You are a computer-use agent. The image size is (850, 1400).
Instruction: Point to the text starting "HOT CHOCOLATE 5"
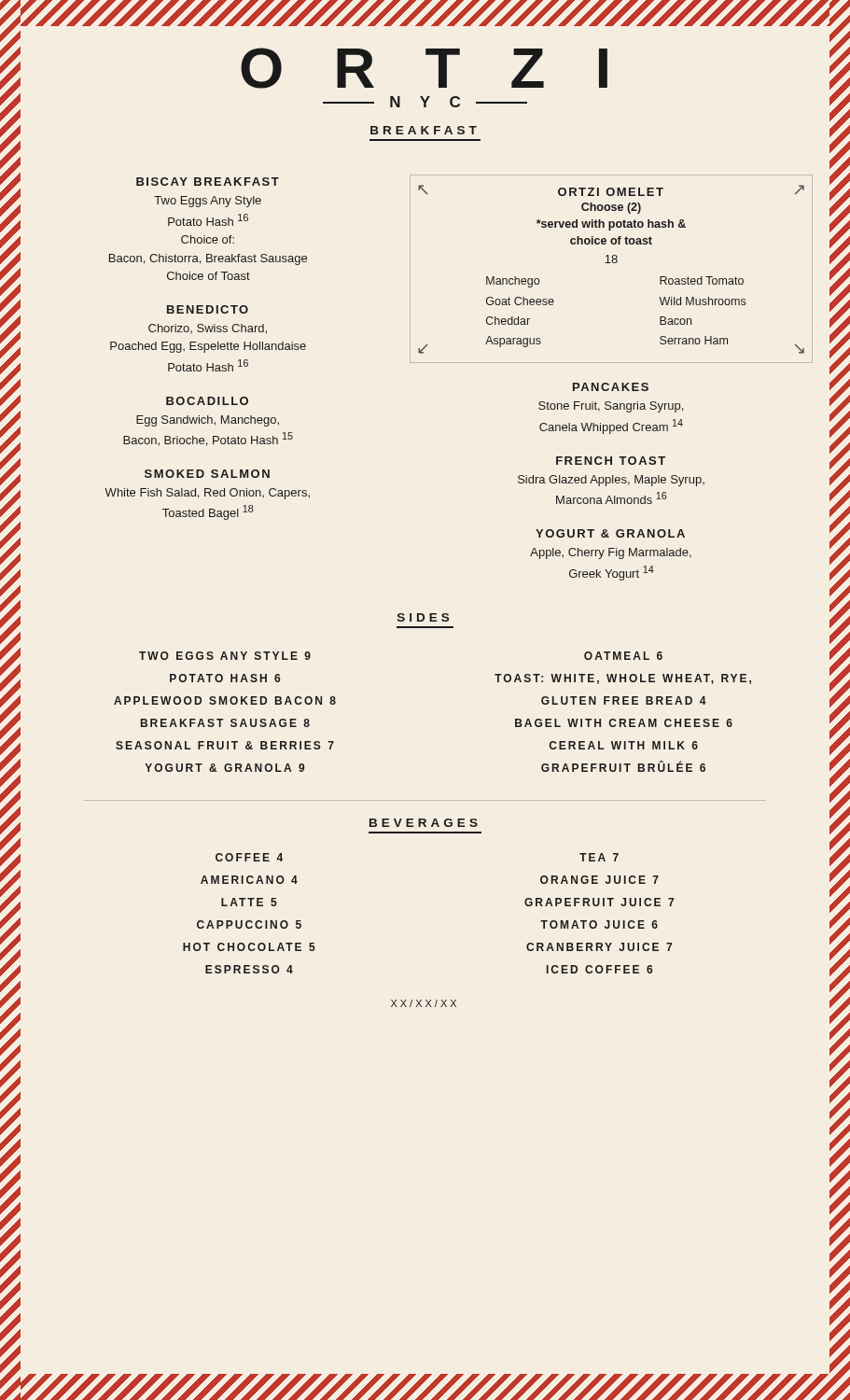(x=250, y=948)
